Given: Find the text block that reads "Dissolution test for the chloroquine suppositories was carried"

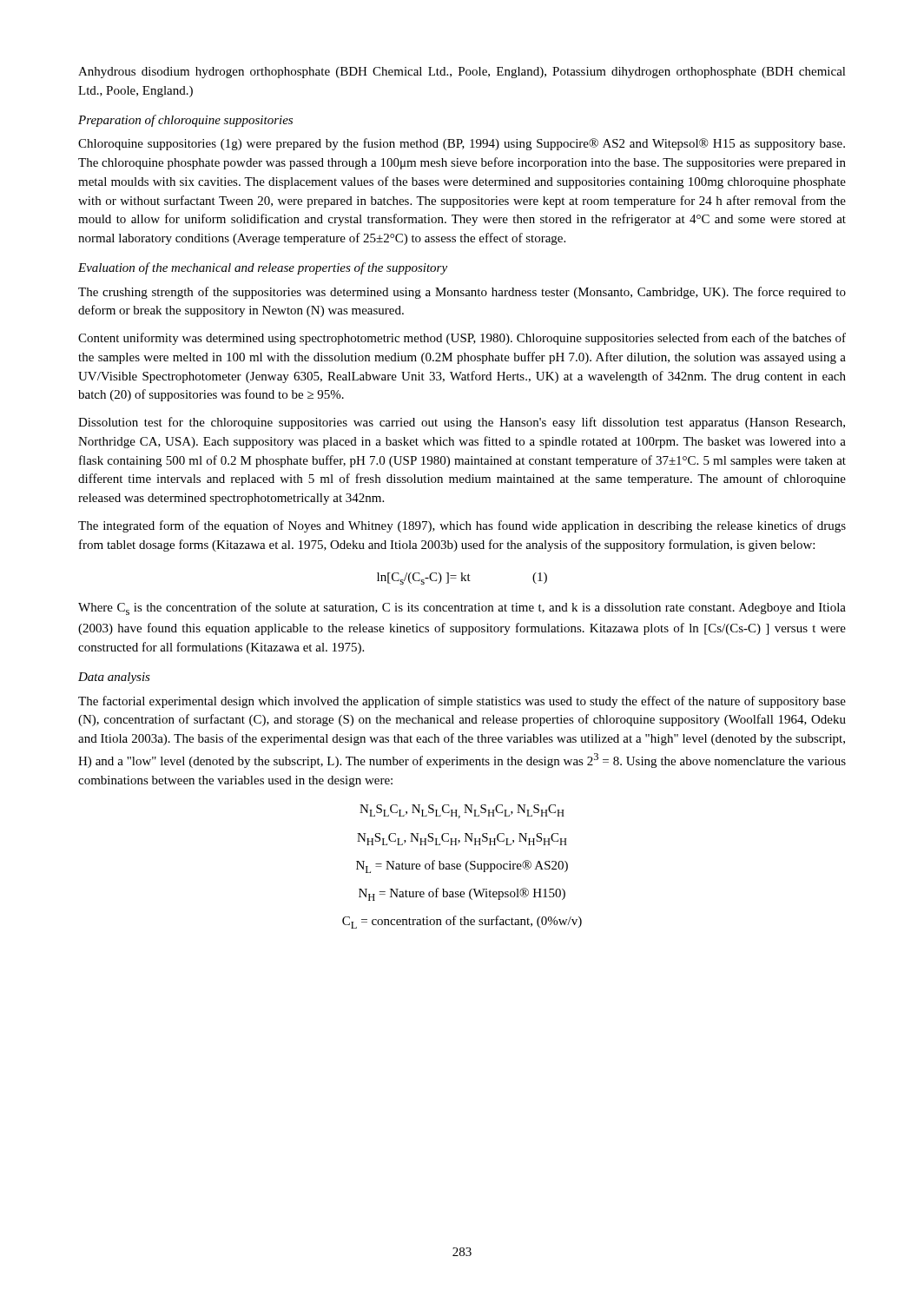Looking at the screenshot, I should click(x=462, y=460).
